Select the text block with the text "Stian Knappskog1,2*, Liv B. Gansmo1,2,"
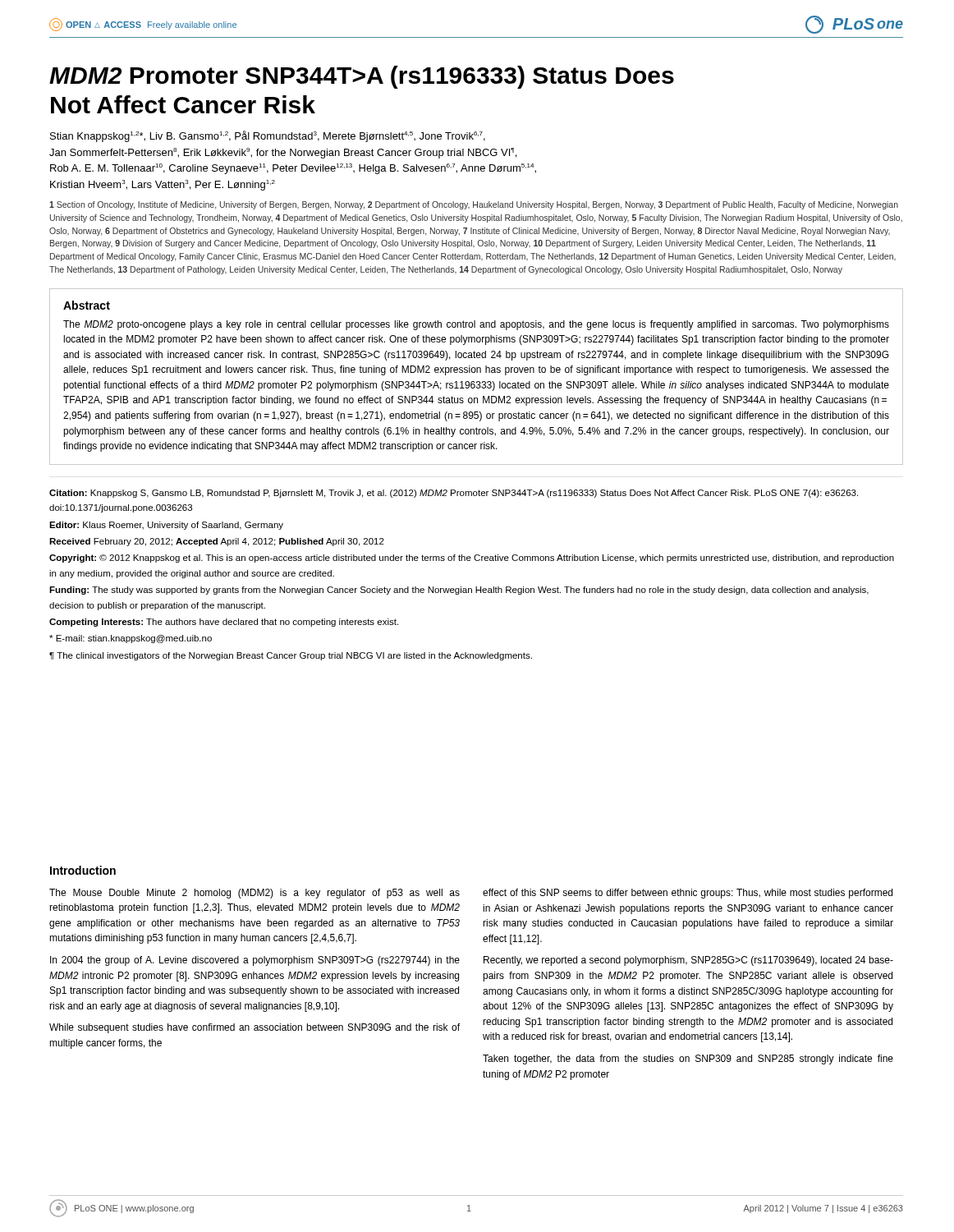Screen dimensions: 1232x954 click(x=293, y=160)
